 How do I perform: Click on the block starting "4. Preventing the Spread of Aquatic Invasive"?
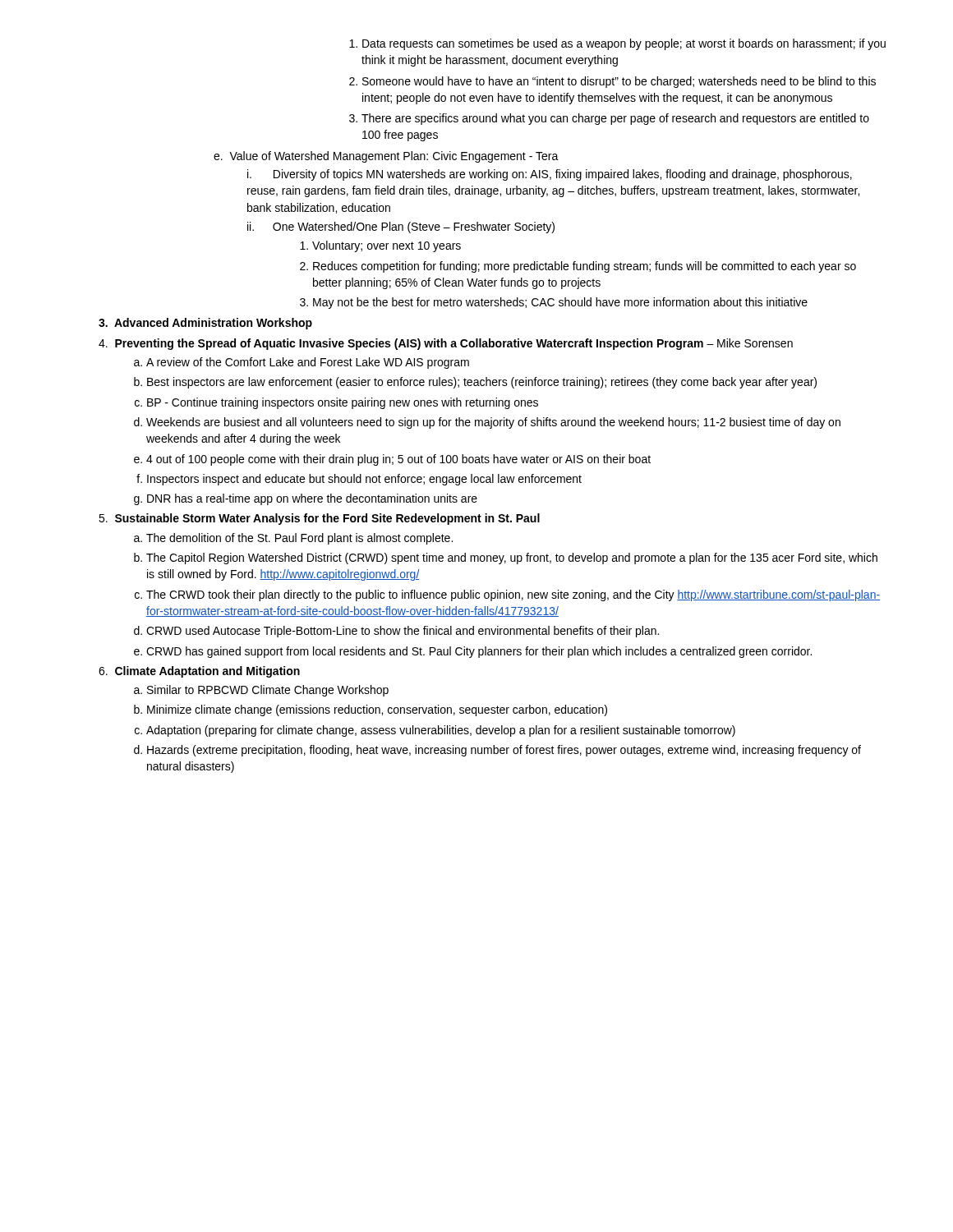446,343
